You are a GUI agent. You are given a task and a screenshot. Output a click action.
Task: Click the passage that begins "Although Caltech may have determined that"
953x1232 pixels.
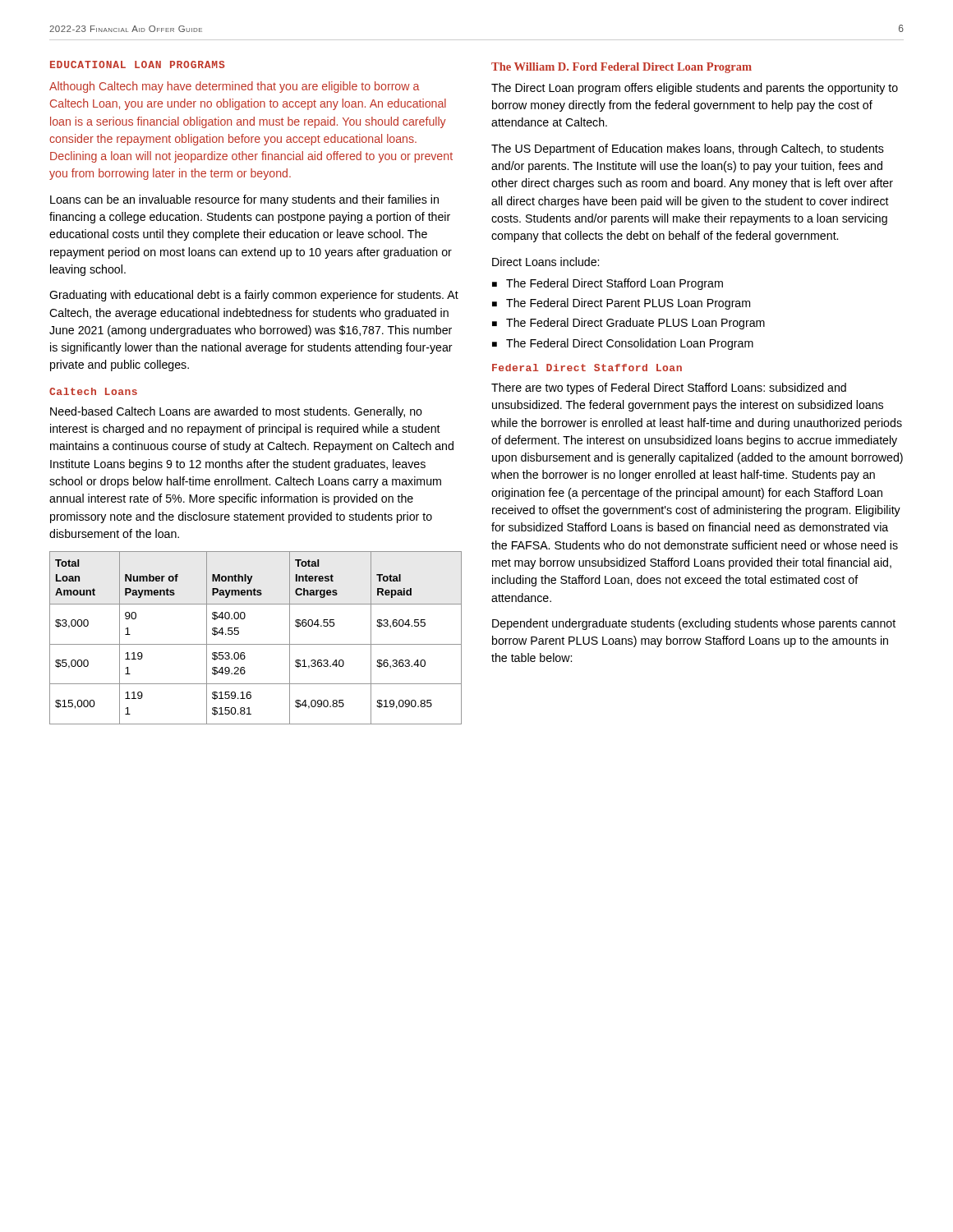point(251,130)
